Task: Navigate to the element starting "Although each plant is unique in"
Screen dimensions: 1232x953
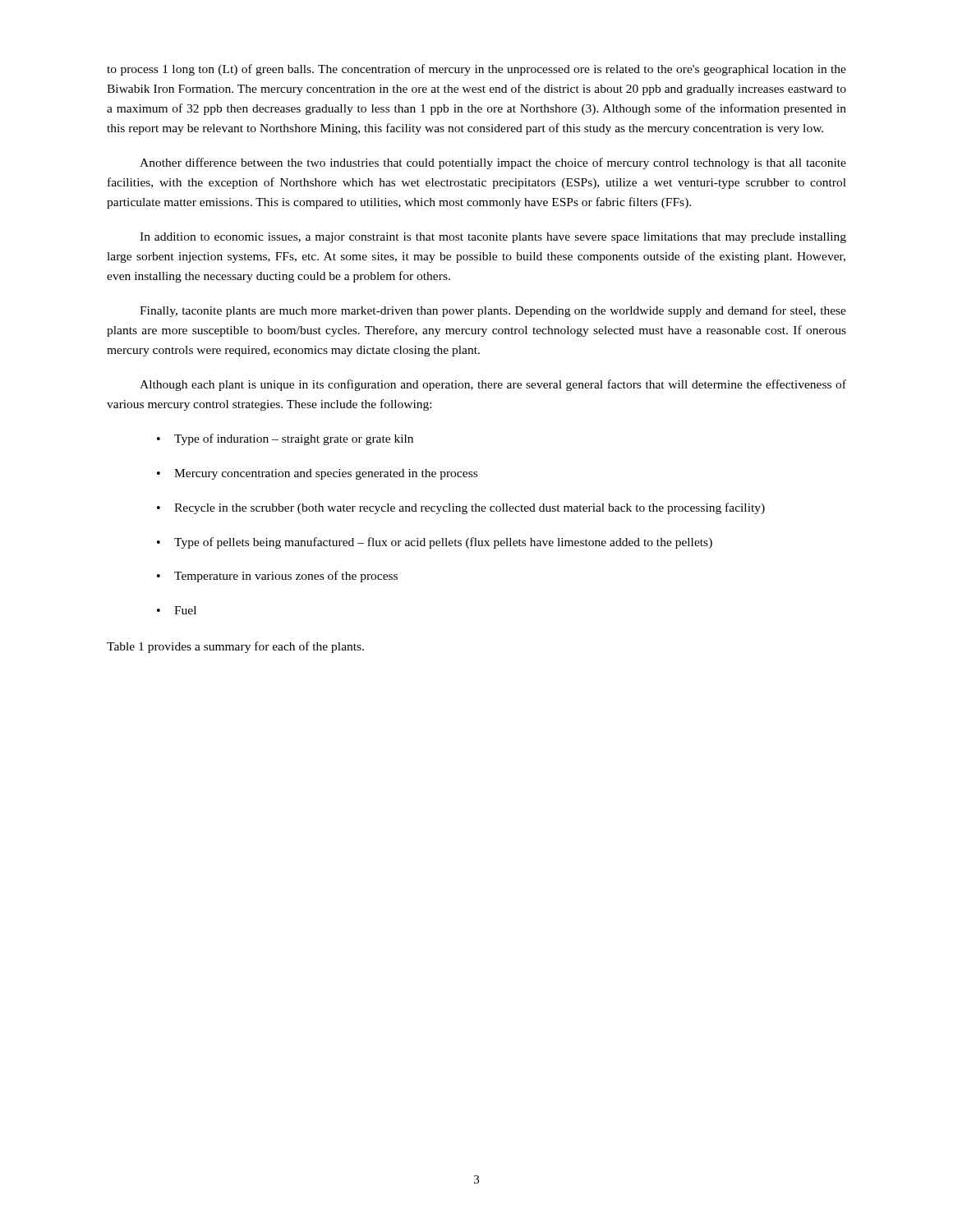Action: [x=476, y=394]
